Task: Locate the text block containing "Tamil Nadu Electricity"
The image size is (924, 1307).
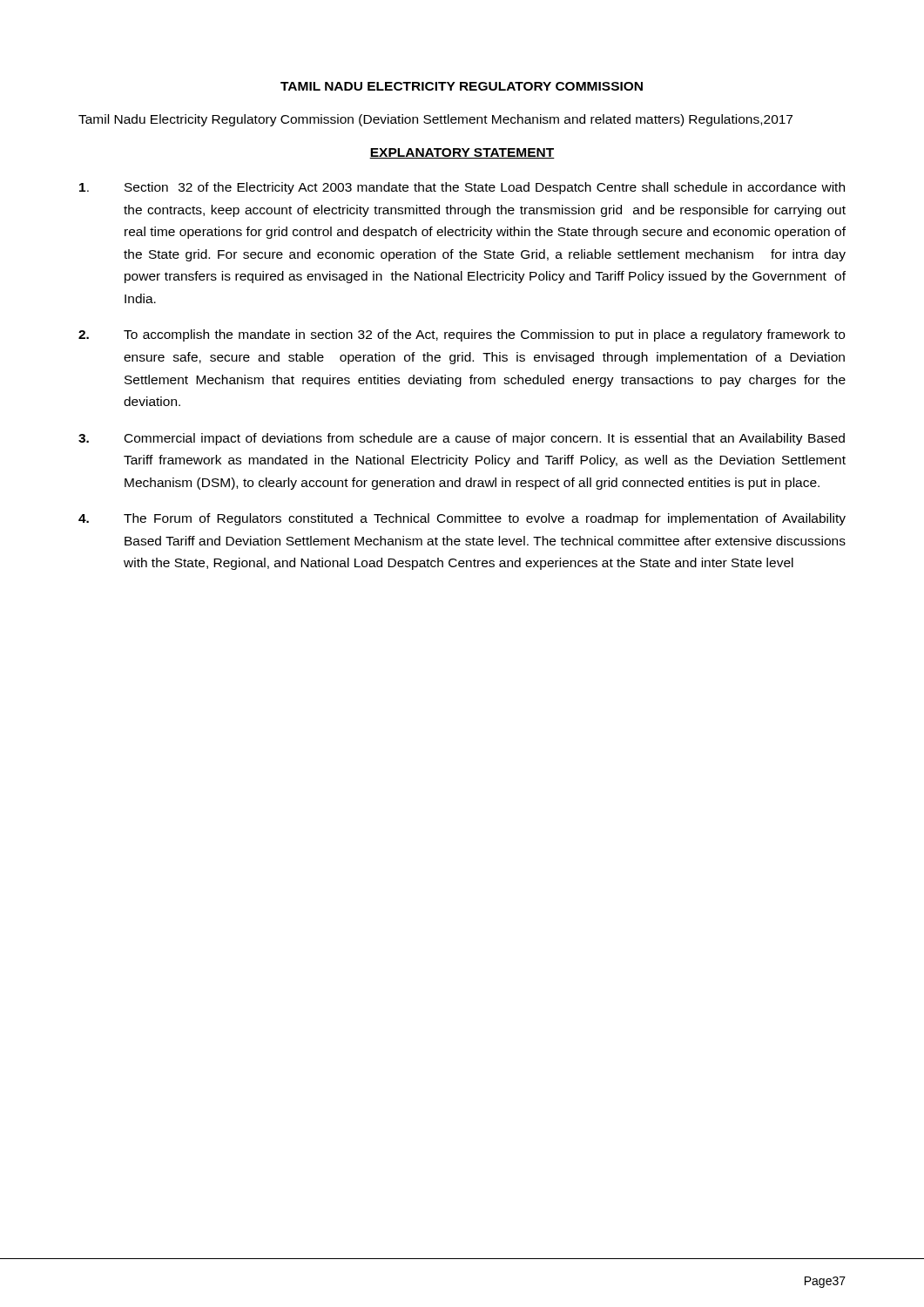Action: tap(436, 119)
